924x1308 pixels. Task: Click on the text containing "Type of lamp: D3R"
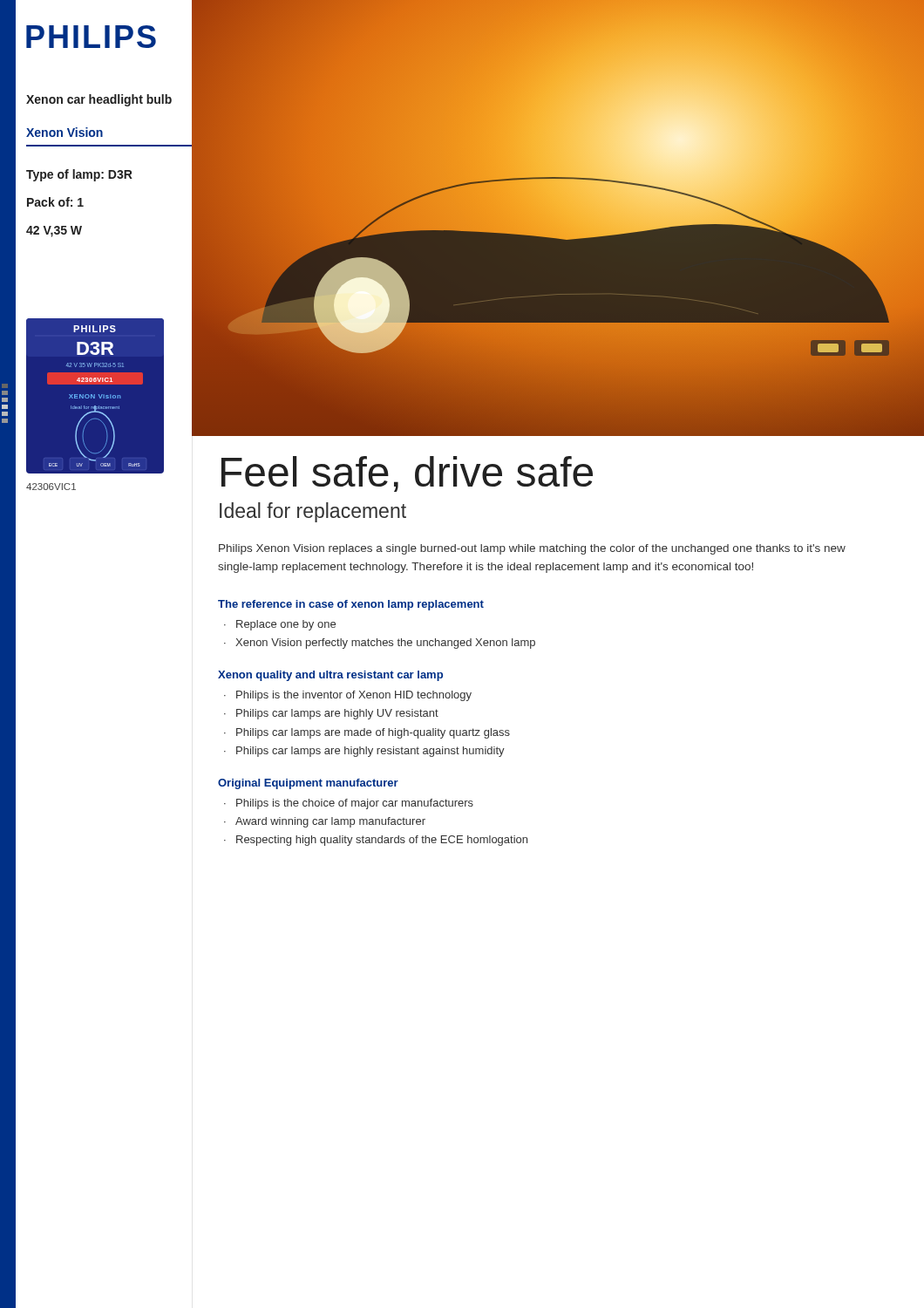coord(79,174)
